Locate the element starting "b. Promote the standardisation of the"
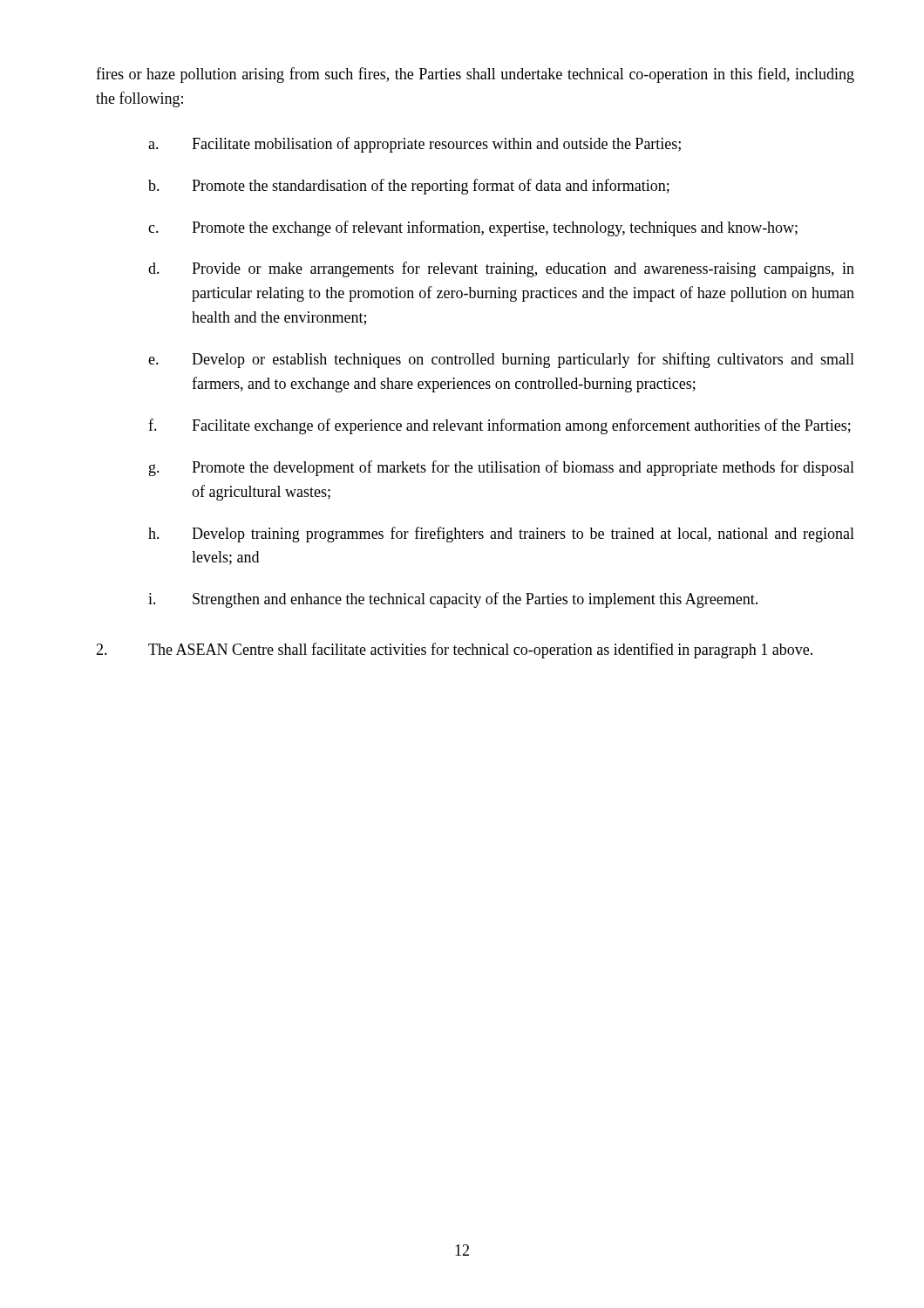This screenshot has width=924, height=1308. coord(501,186)
